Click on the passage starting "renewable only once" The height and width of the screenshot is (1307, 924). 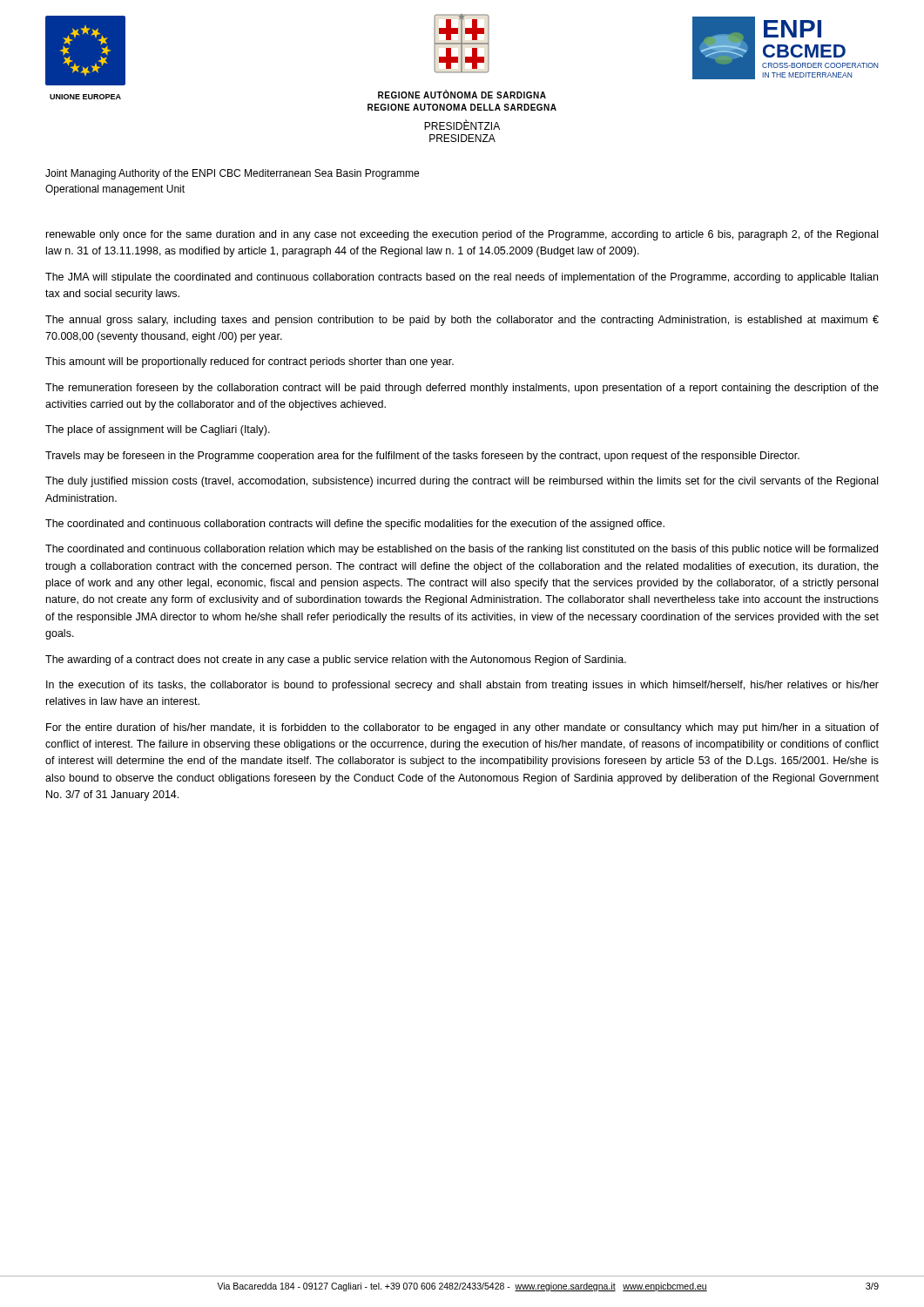(462, 243)
